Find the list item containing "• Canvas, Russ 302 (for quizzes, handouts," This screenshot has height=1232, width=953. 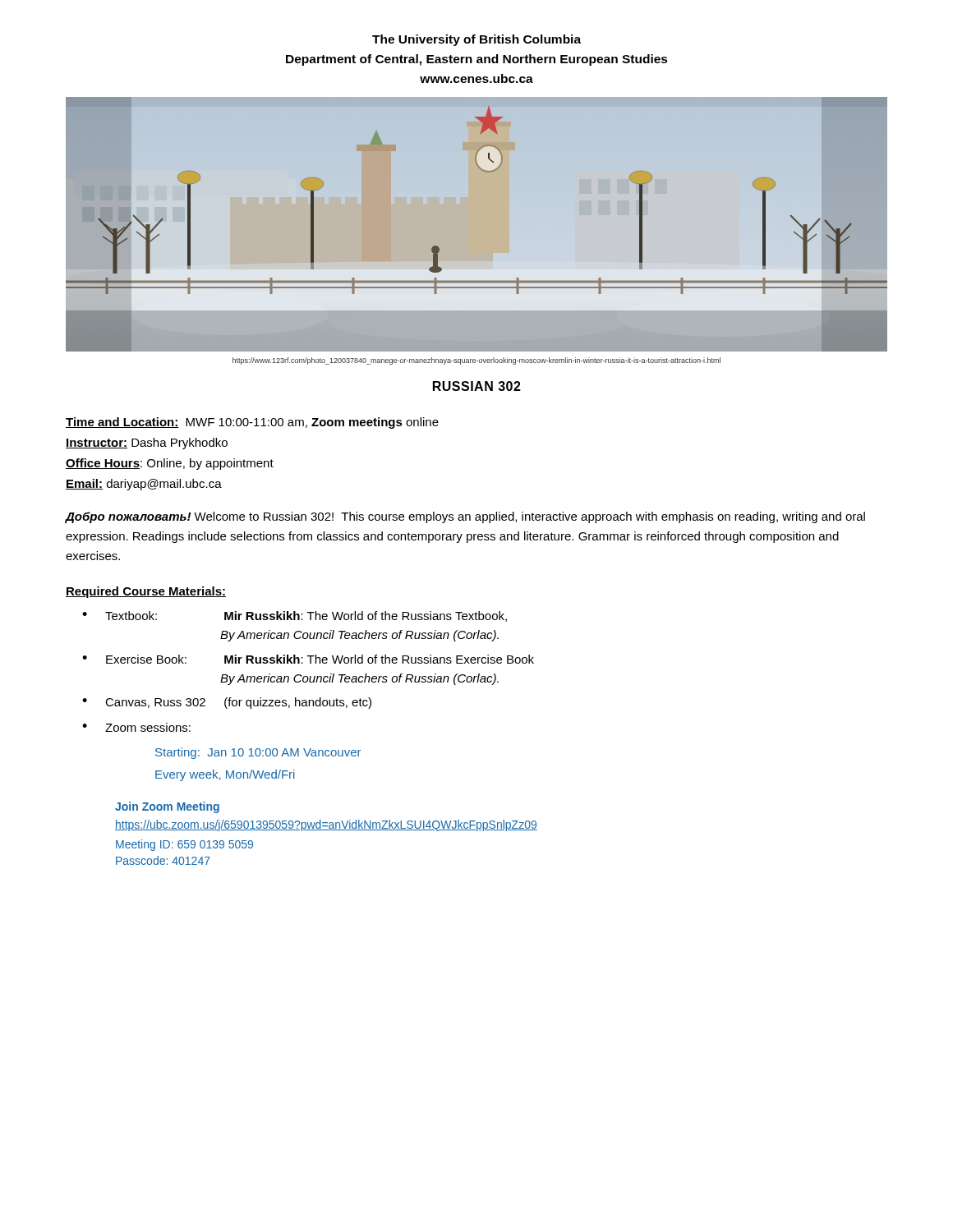tap(227, 703)
